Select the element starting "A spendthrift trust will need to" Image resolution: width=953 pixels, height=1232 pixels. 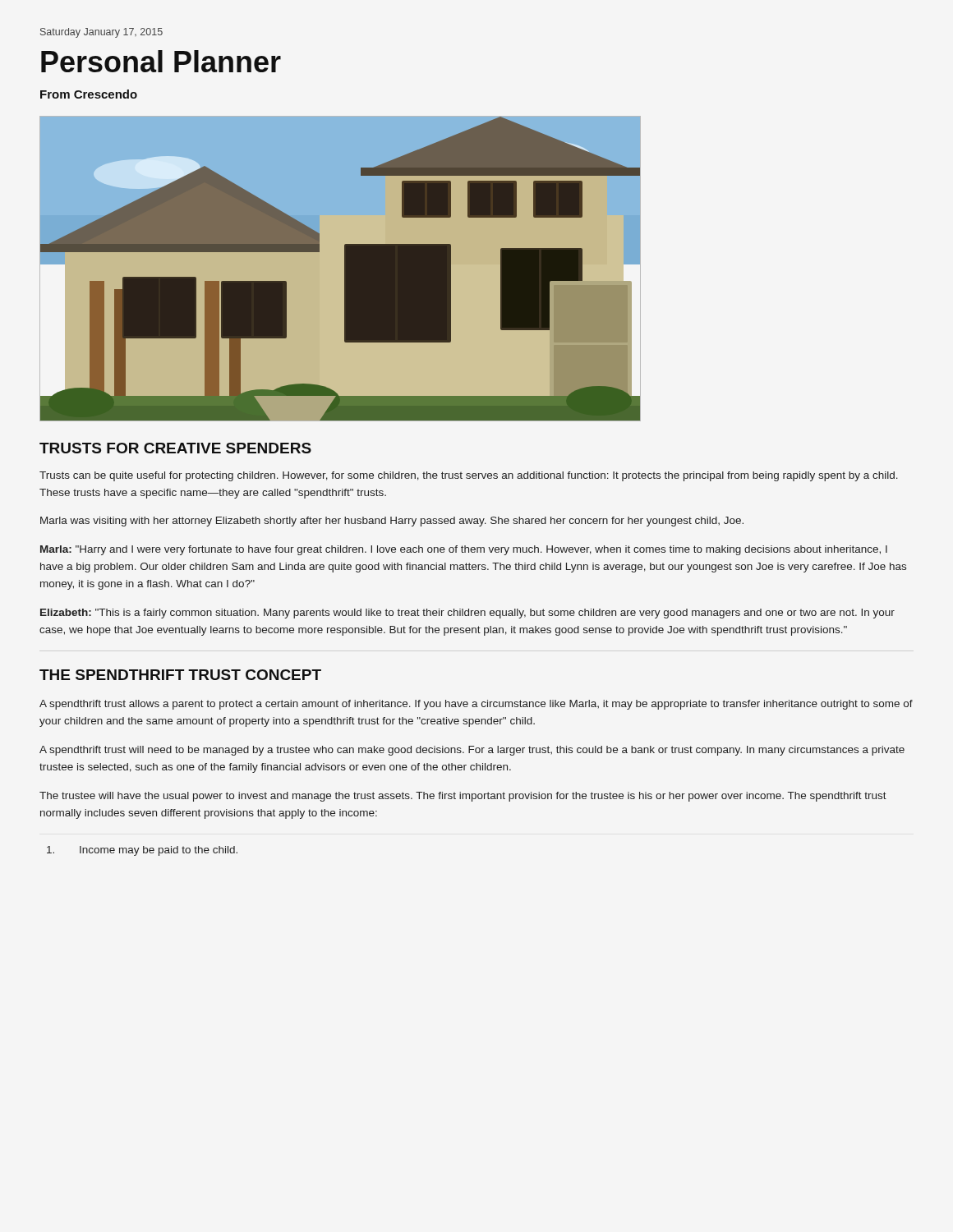(x=472, y=758)
